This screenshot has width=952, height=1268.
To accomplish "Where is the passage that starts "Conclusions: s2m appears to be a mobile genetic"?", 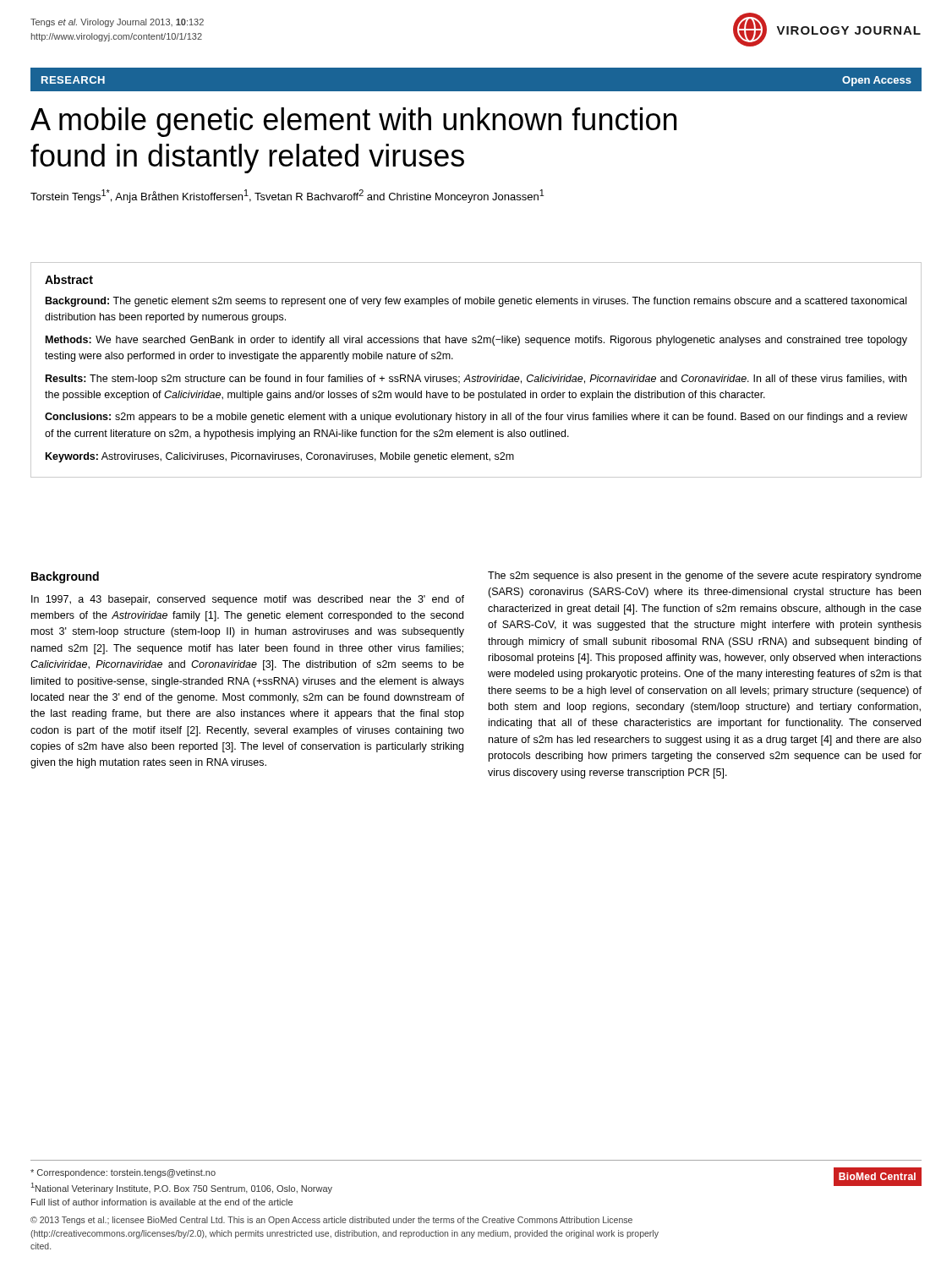I will (x=476, y=425).
